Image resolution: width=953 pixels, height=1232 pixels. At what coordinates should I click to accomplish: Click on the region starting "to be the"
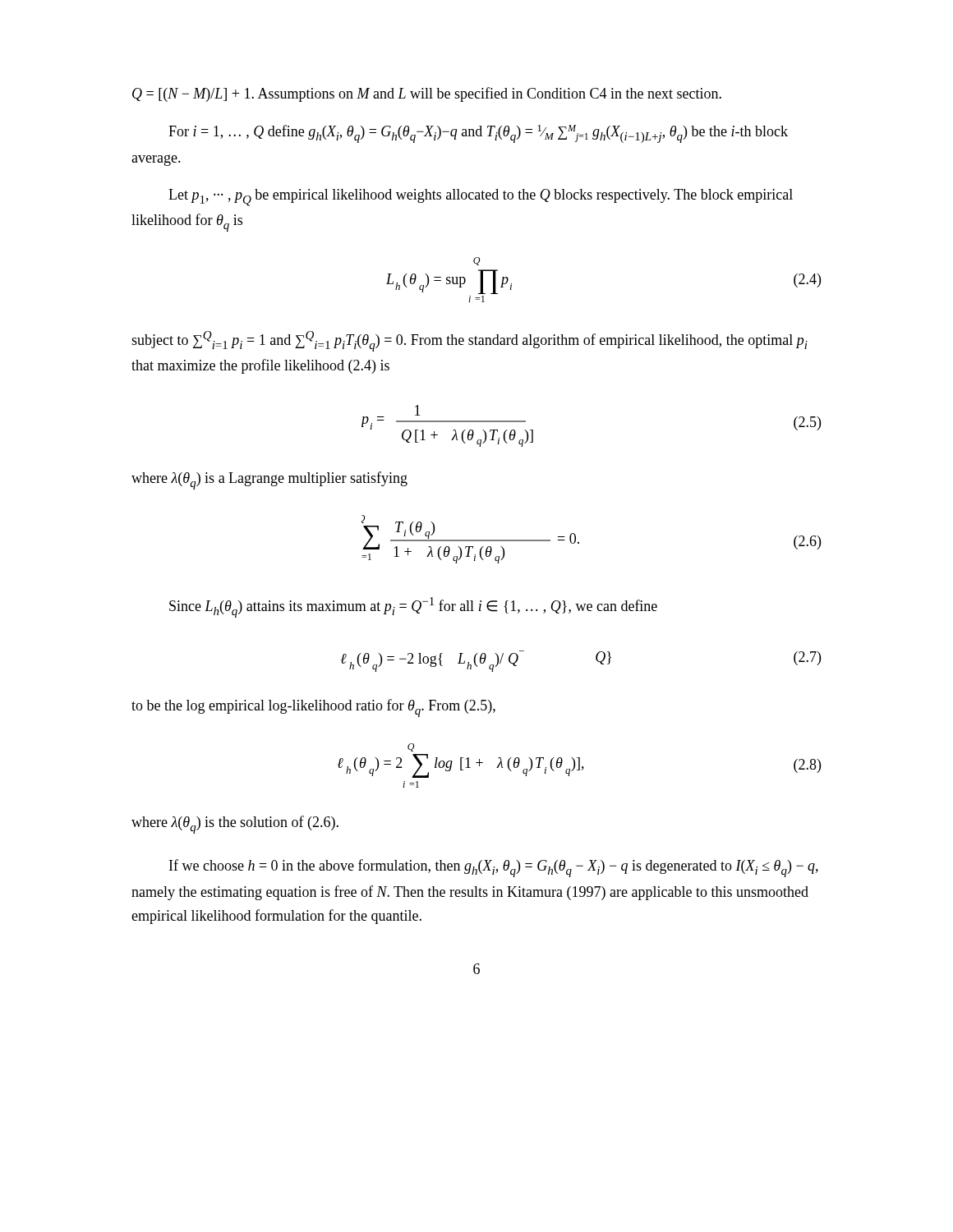314,707
